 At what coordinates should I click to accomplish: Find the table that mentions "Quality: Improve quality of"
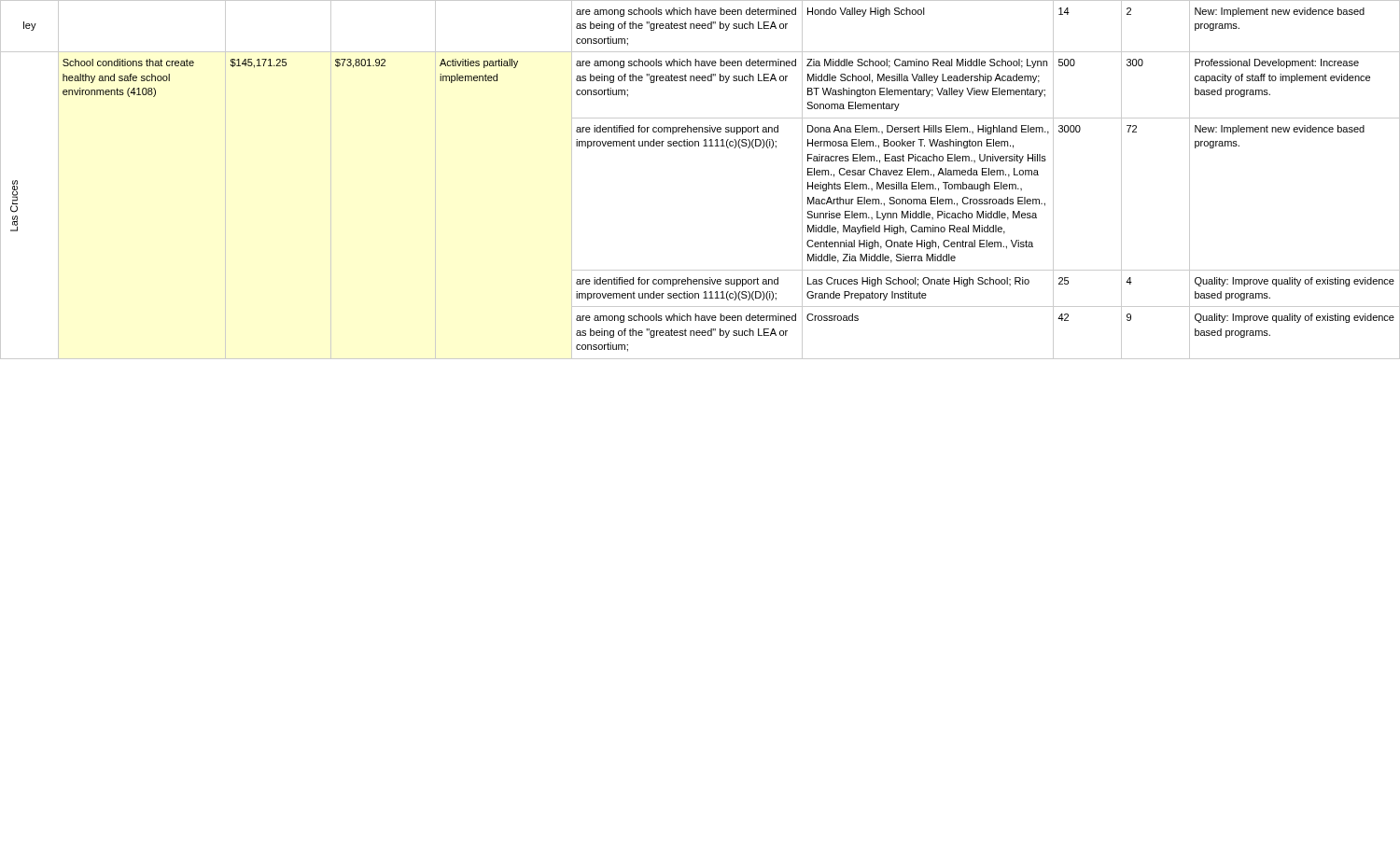click(x=700, y=179)
